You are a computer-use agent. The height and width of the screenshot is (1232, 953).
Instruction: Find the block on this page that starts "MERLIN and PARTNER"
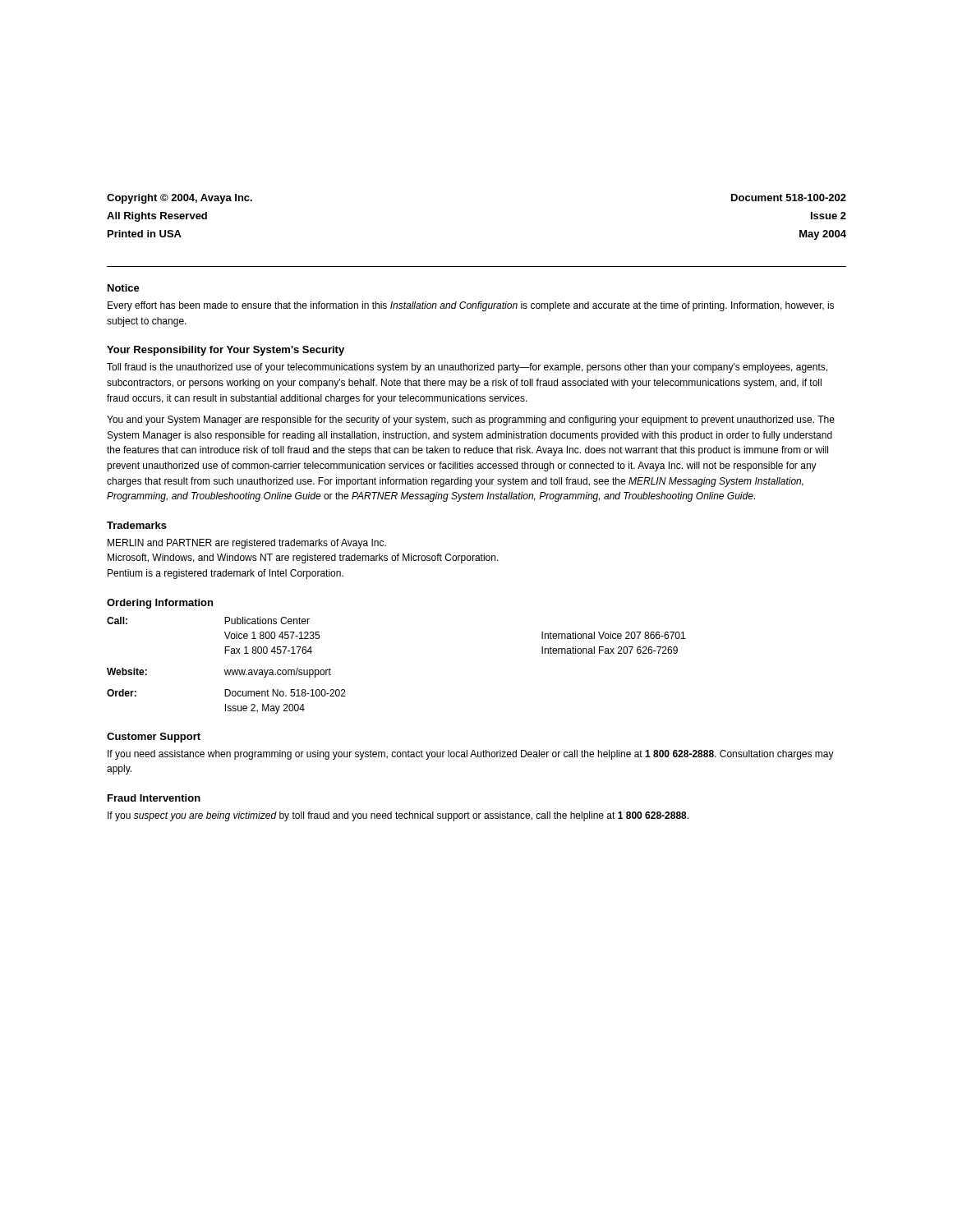(x=303, y=558)
